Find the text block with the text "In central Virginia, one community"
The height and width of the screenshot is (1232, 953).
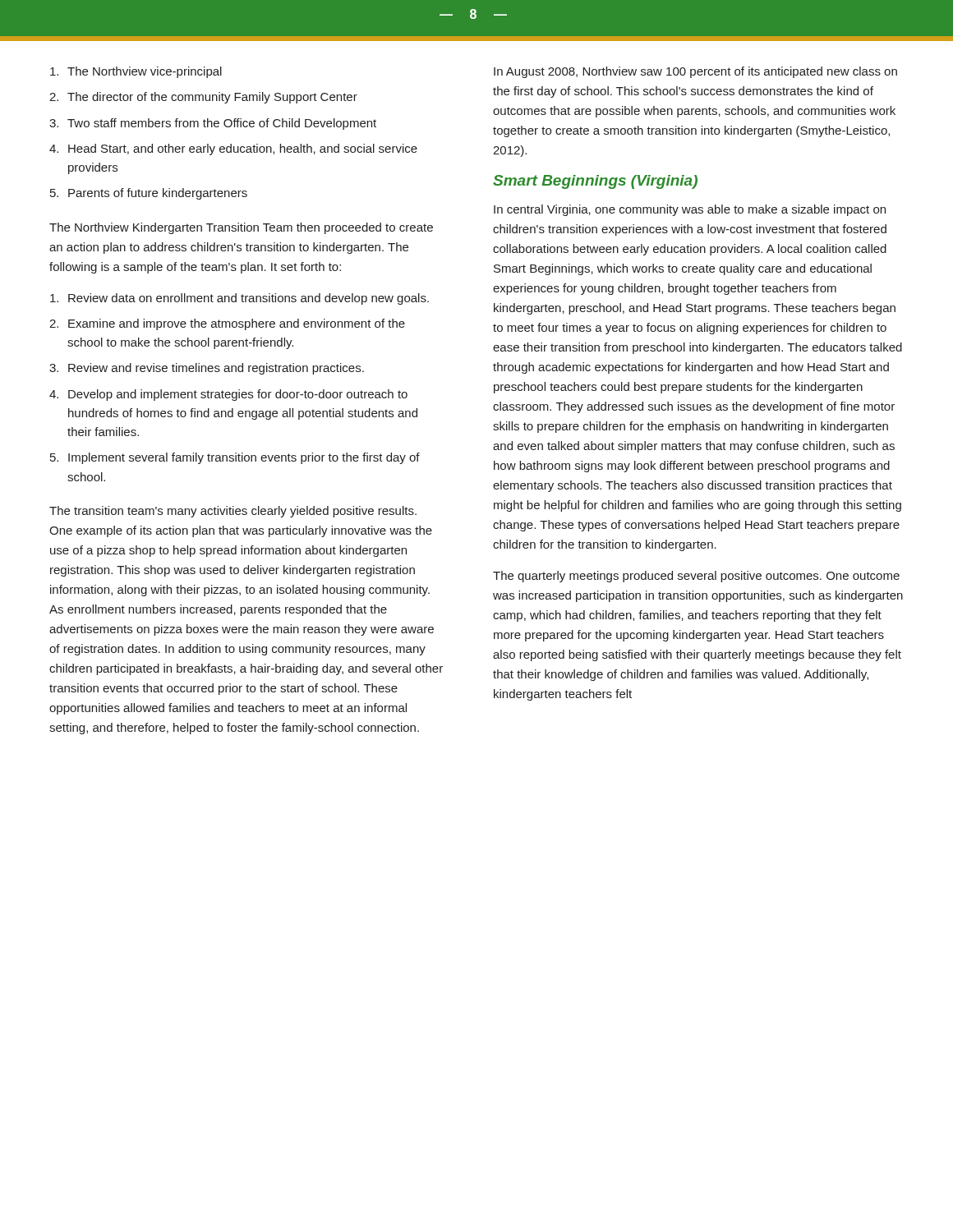698,377
